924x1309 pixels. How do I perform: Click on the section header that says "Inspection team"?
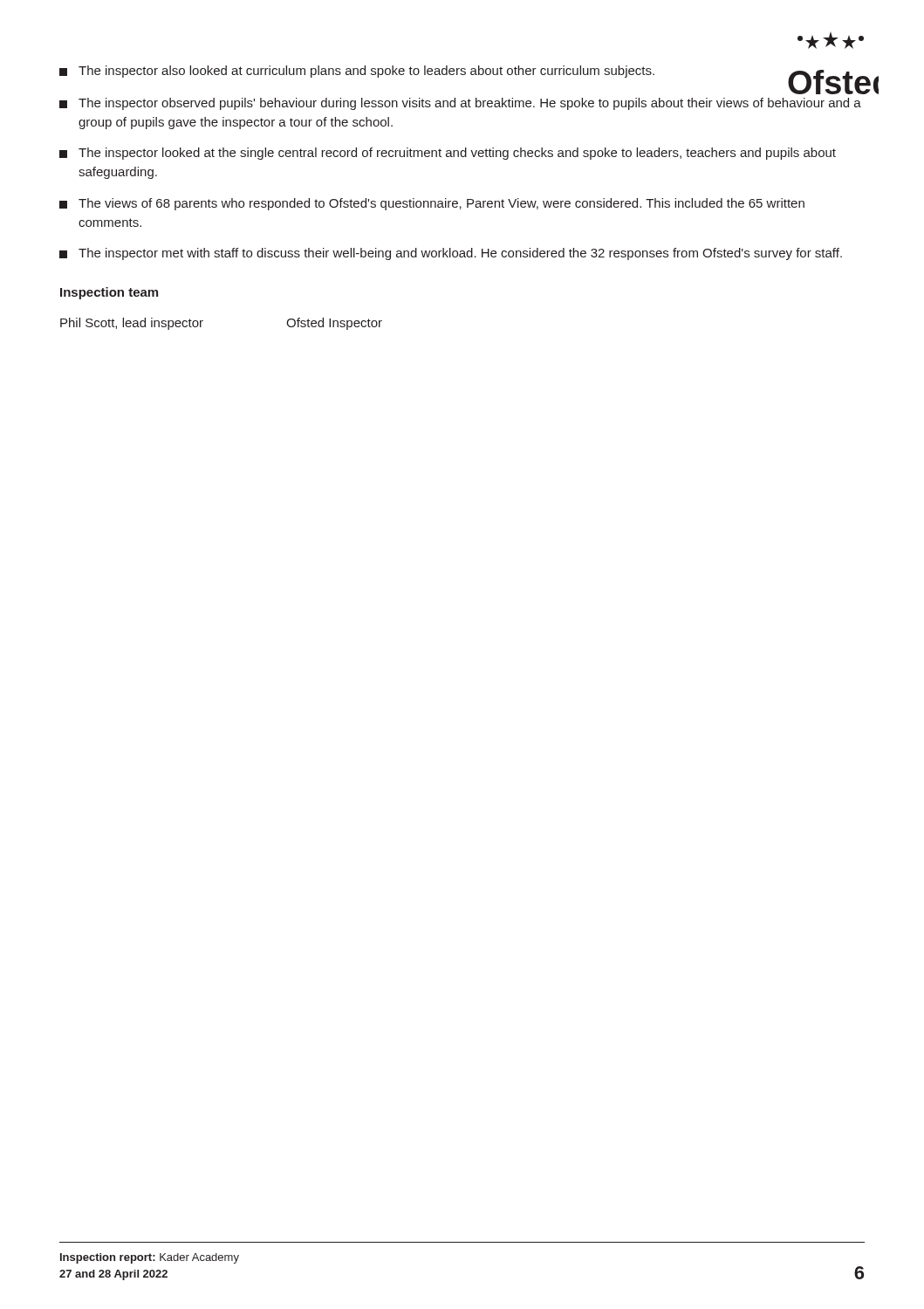[109, 292]
